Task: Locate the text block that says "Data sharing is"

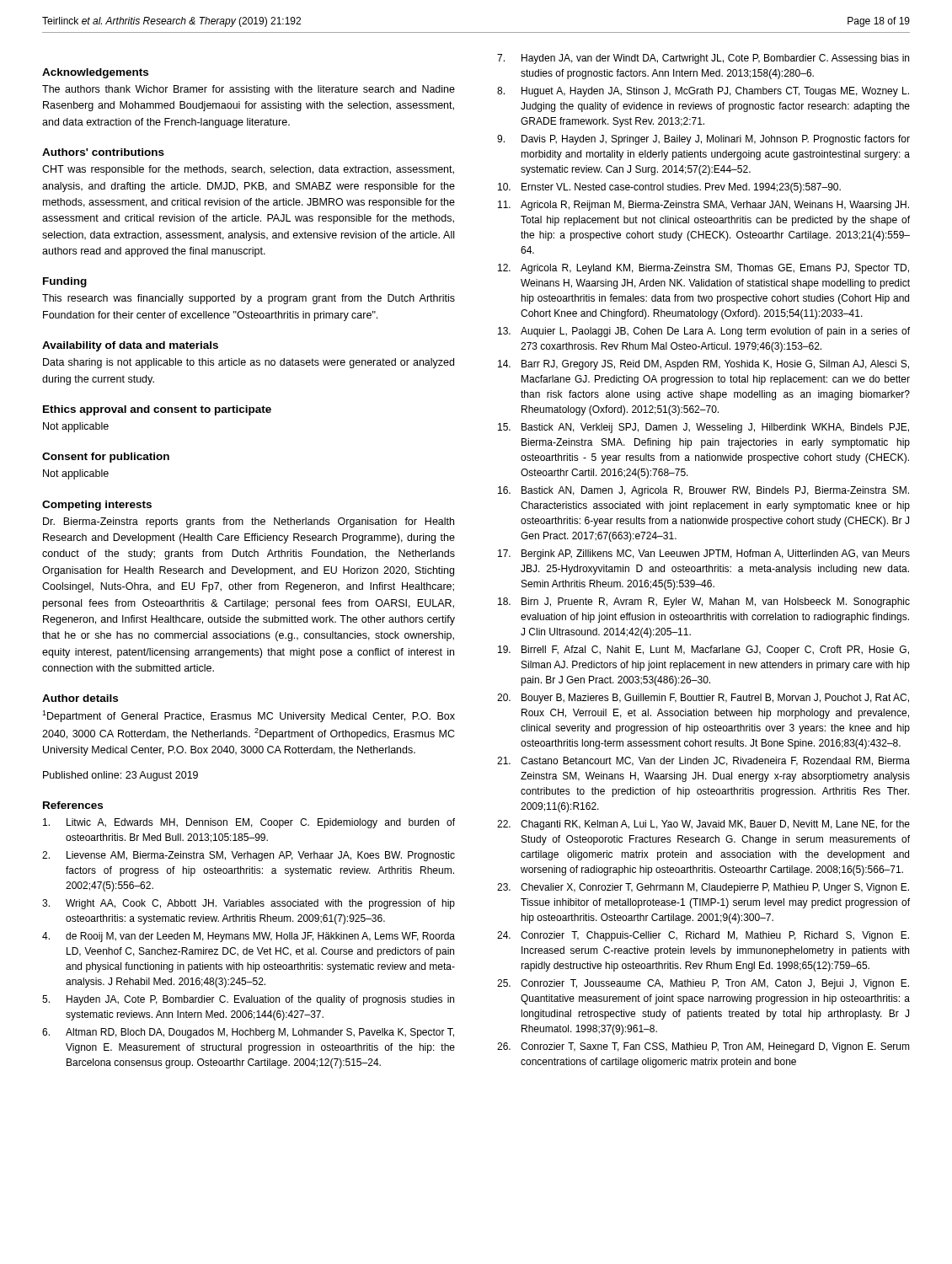Action: tap(249, 371)
